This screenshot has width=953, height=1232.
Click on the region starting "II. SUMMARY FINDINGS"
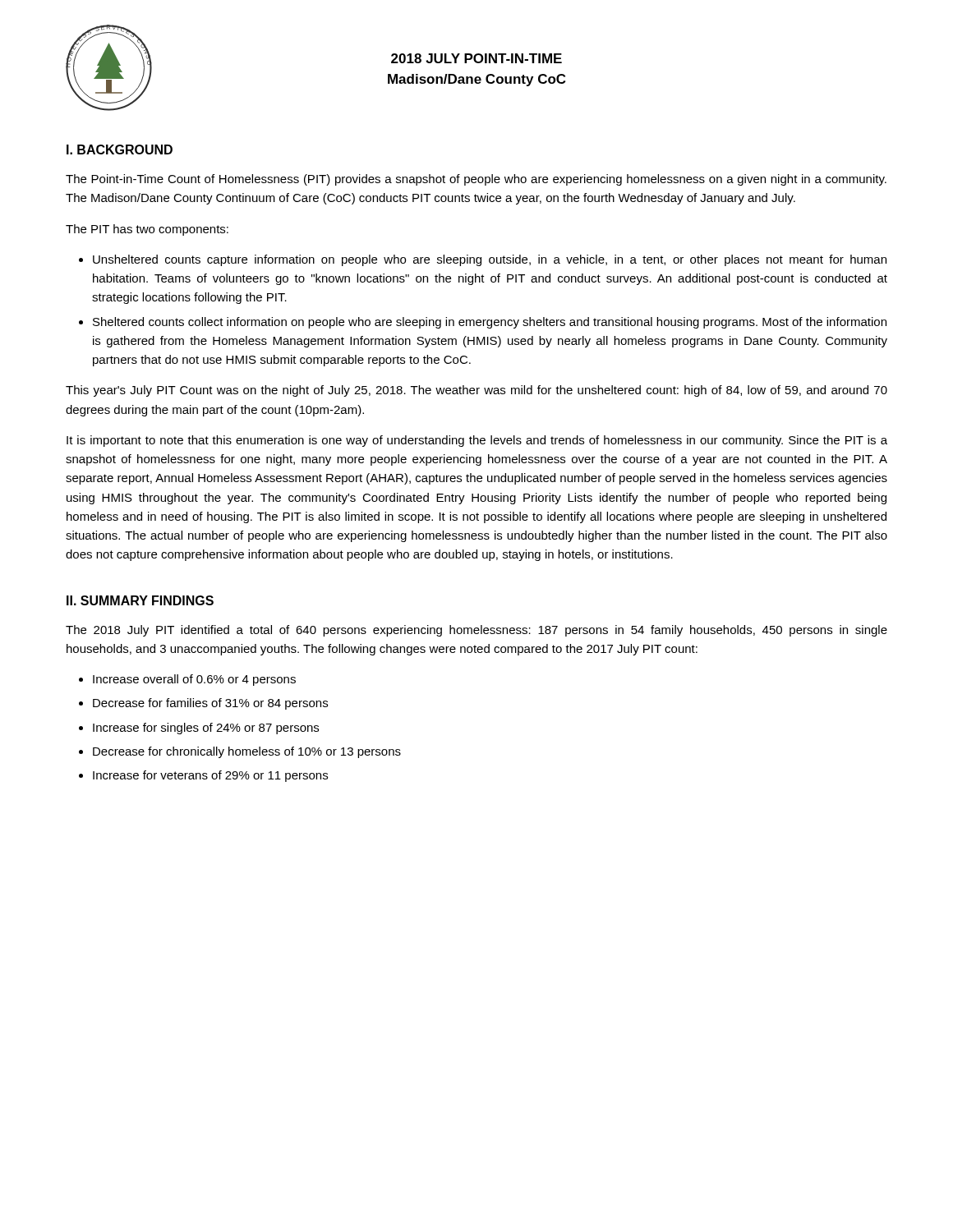140,600
